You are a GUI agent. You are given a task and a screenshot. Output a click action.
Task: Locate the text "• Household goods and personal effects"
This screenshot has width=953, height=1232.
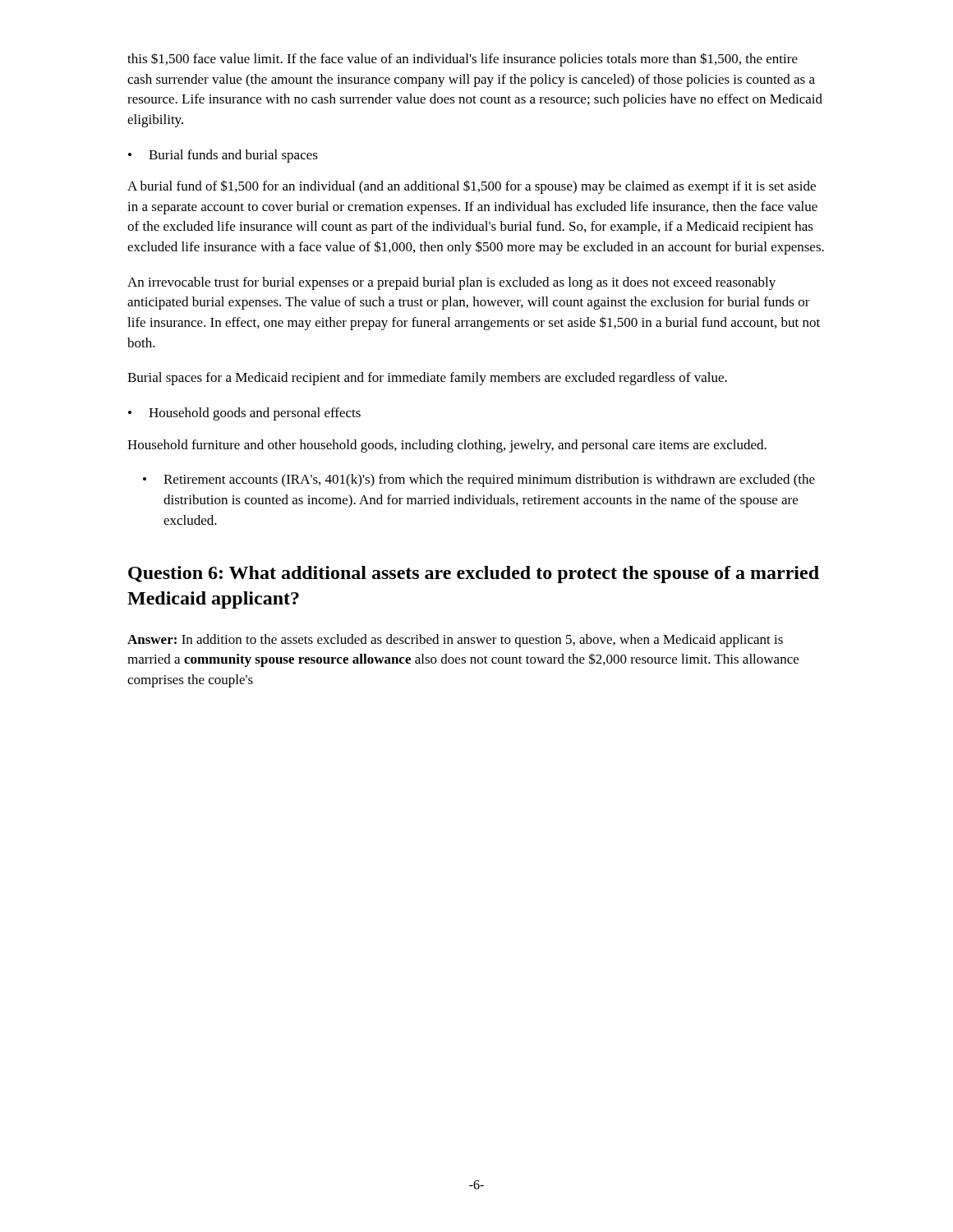[x=244, y=414]
